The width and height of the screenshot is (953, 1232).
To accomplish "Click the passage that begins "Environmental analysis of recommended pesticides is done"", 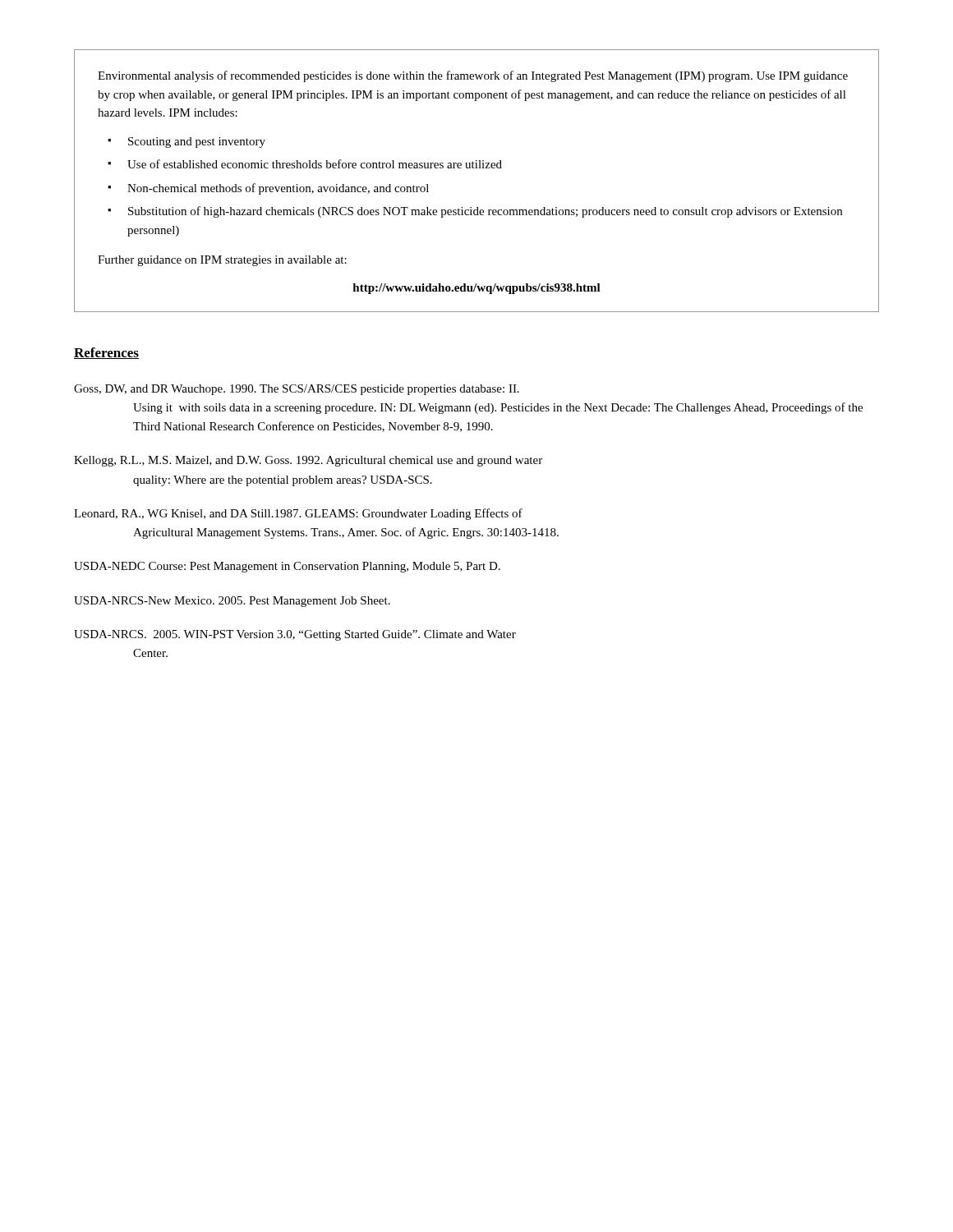I will coord(473,76).
